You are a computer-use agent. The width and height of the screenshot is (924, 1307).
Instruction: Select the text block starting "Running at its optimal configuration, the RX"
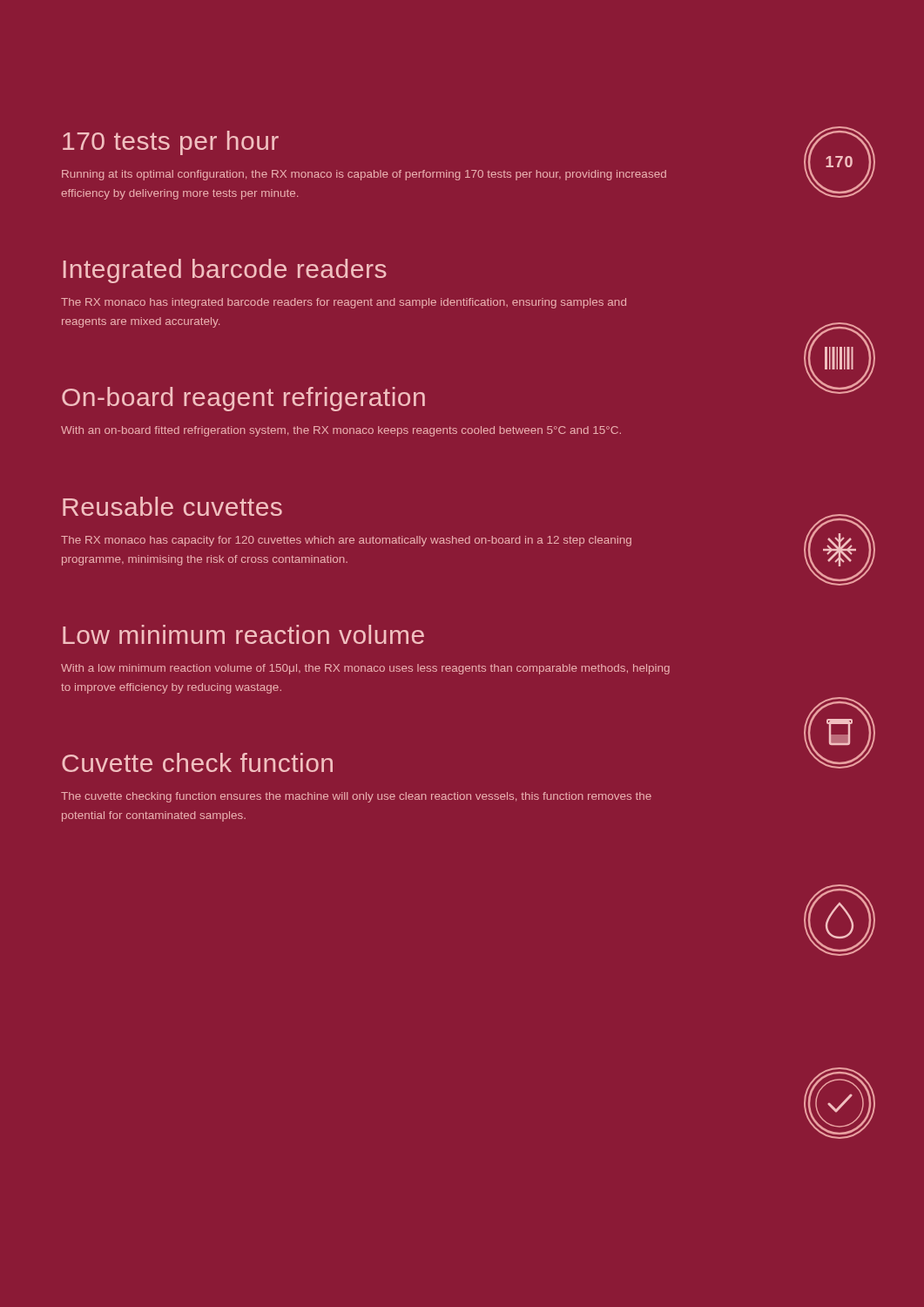pyautogui.click(x=366, y=184)
